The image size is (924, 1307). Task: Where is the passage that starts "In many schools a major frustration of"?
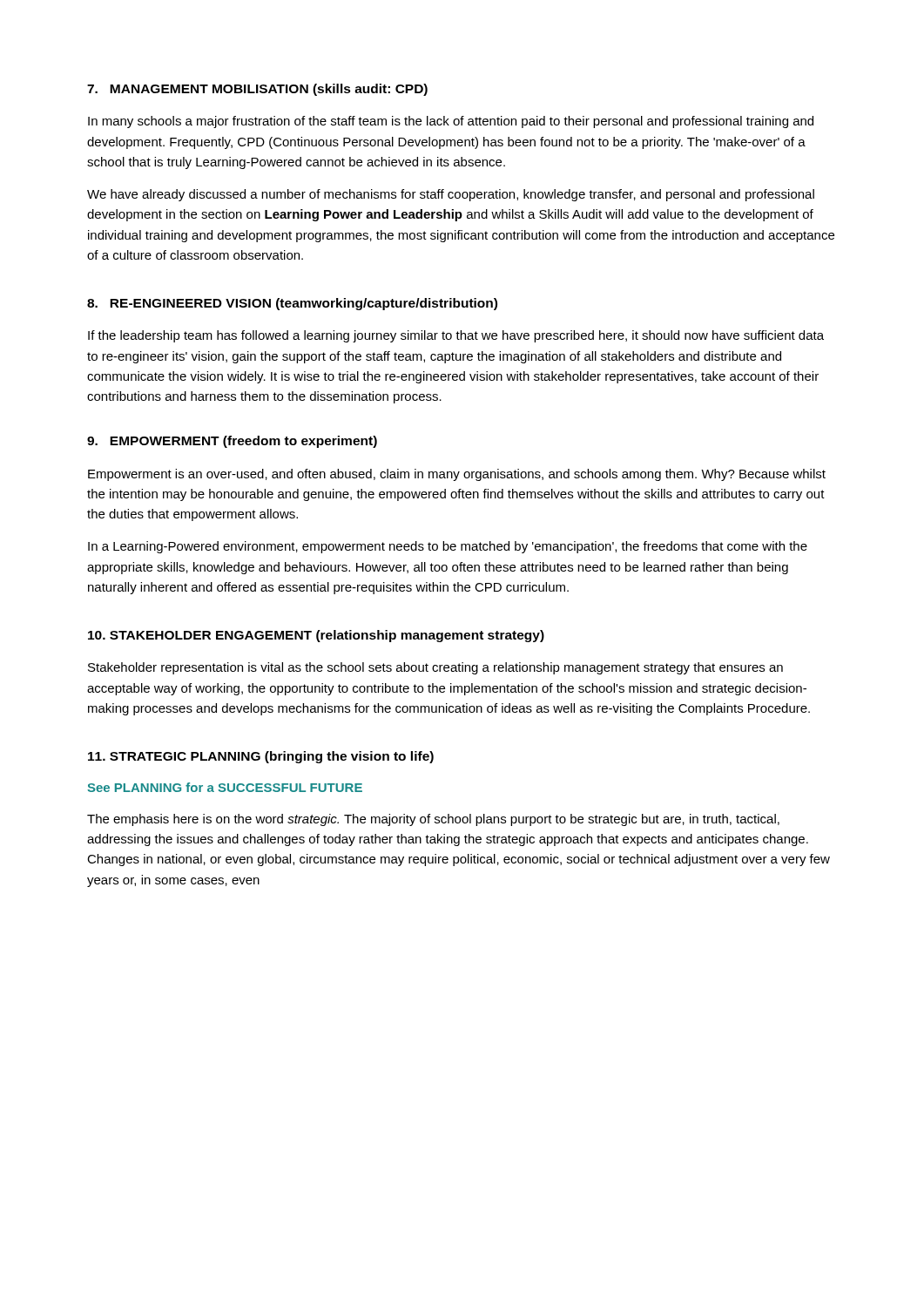(x=451, y=141)
